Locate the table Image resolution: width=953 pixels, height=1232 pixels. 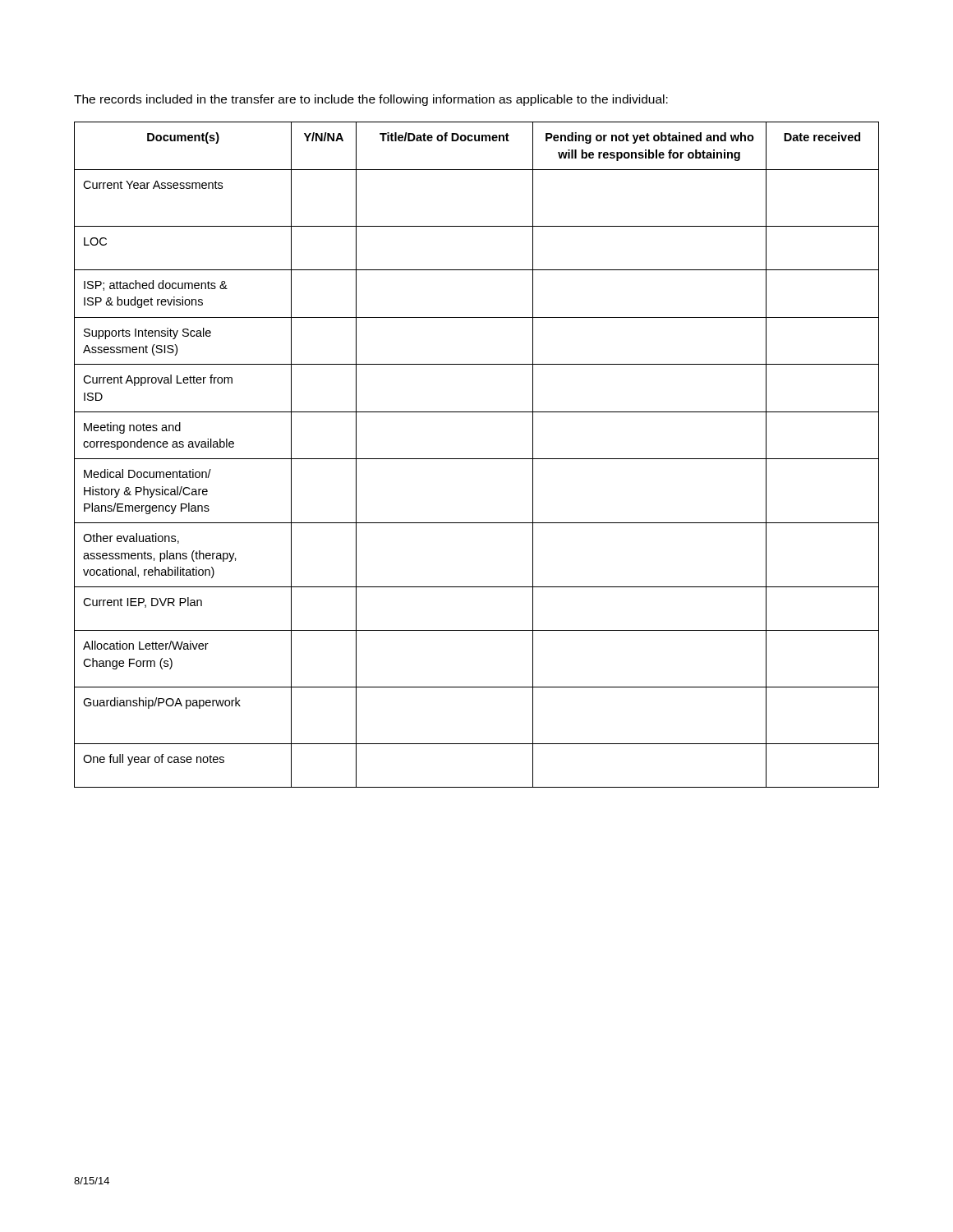[x=476, y=455]
